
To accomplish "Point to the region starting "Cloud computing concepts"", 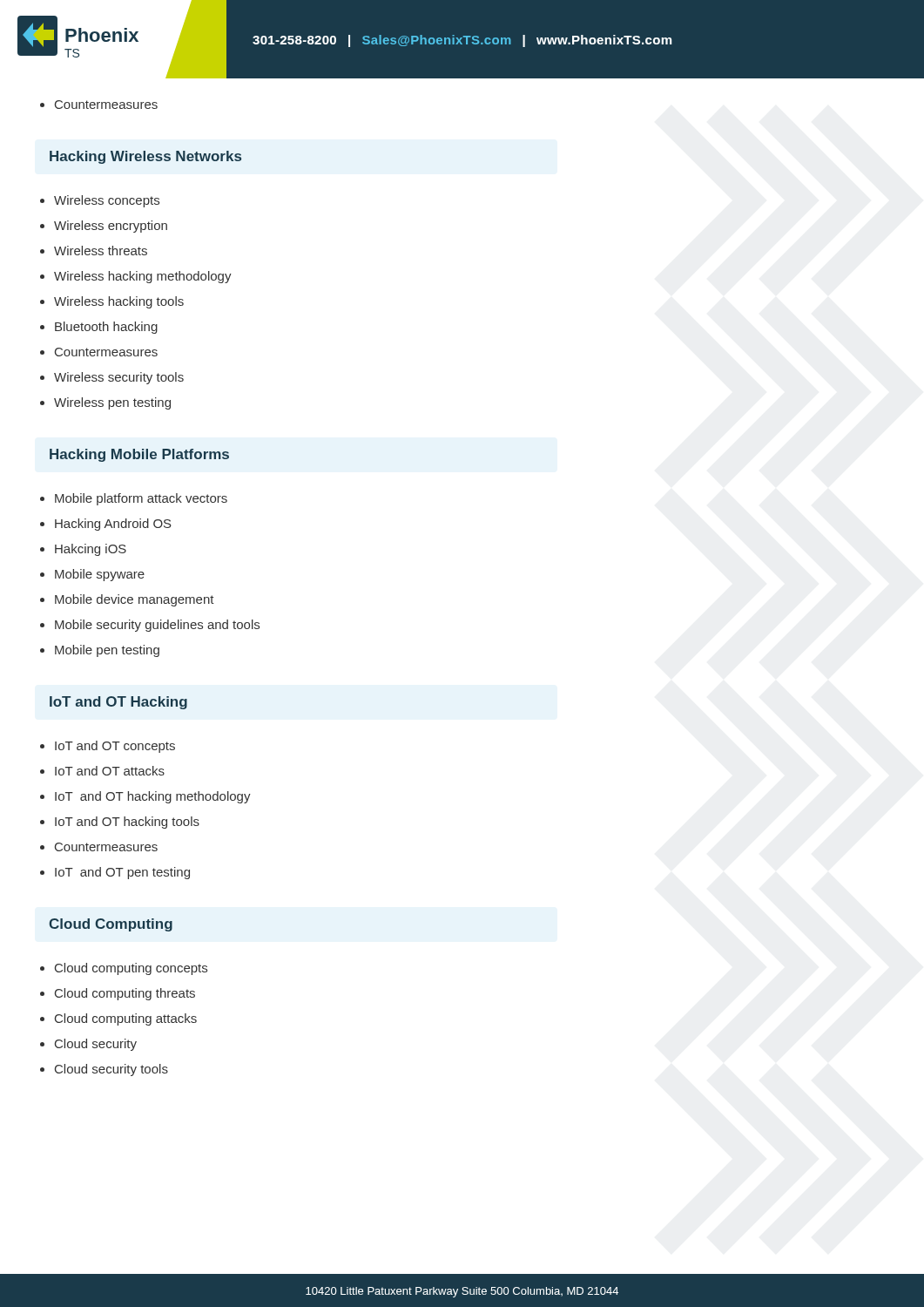I will click(x=131, y=968).
